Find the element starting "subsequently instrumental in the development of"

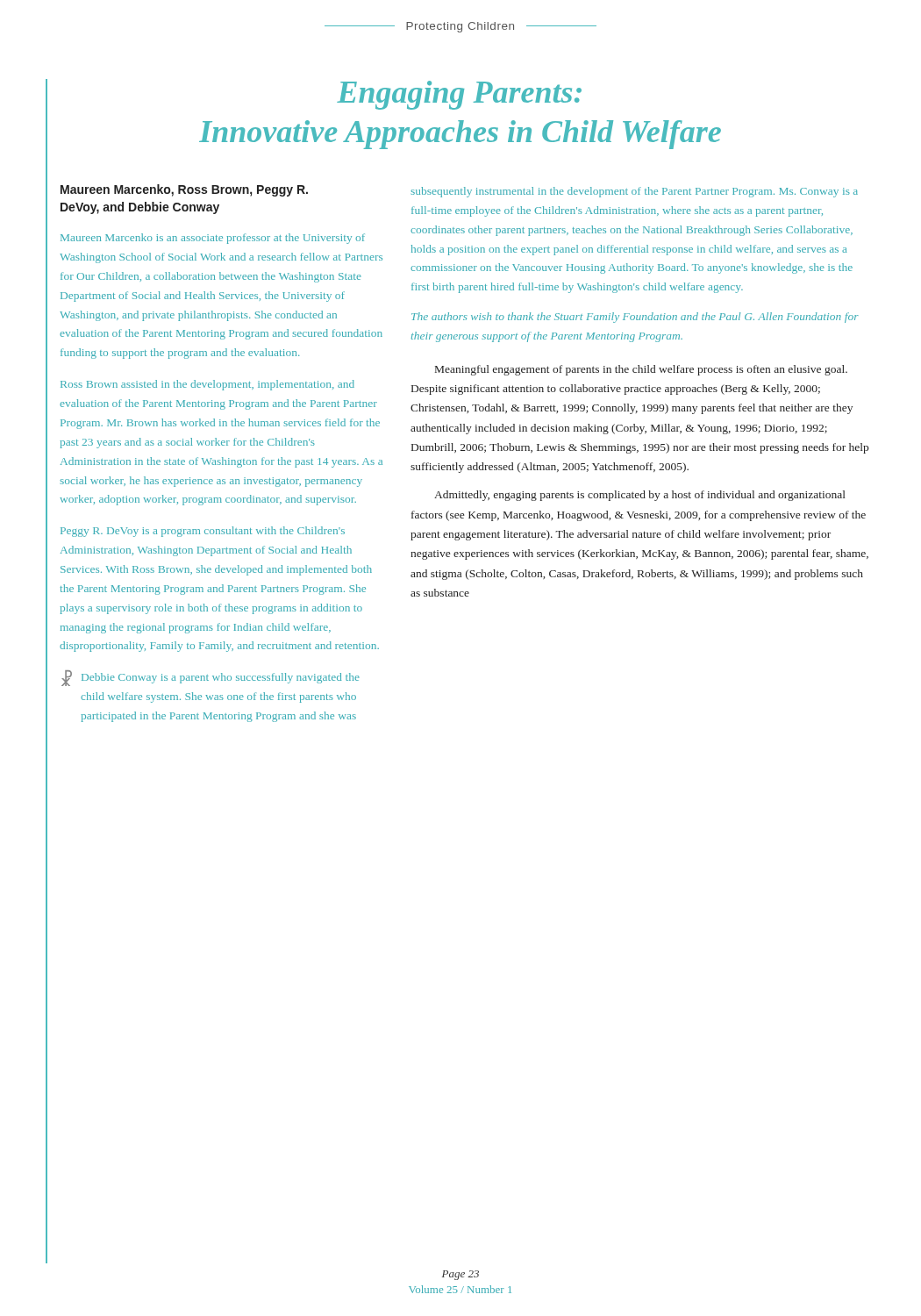click(x=634, y=239)
